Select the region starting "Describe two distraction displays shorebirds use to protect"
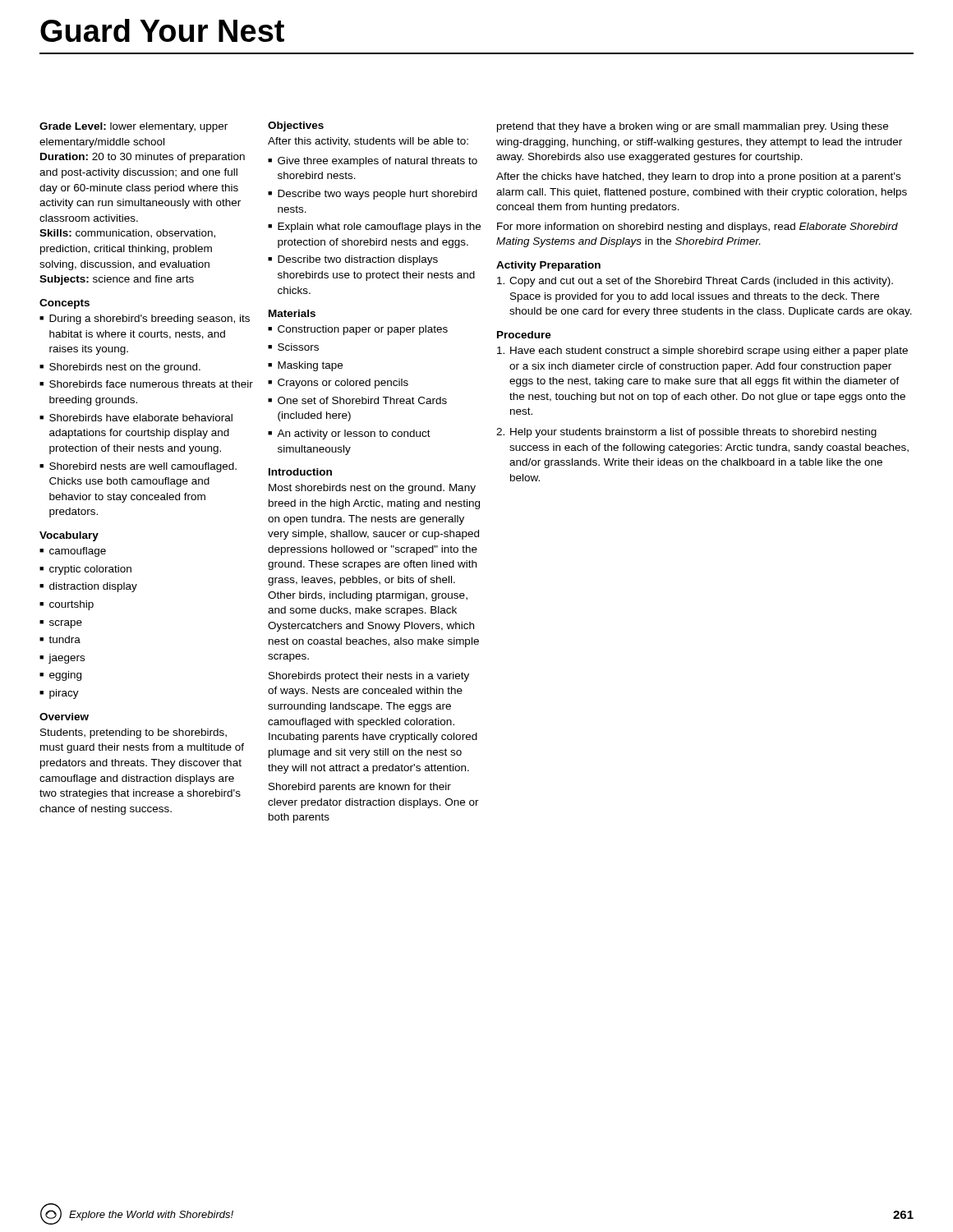 tap(376, 275)
